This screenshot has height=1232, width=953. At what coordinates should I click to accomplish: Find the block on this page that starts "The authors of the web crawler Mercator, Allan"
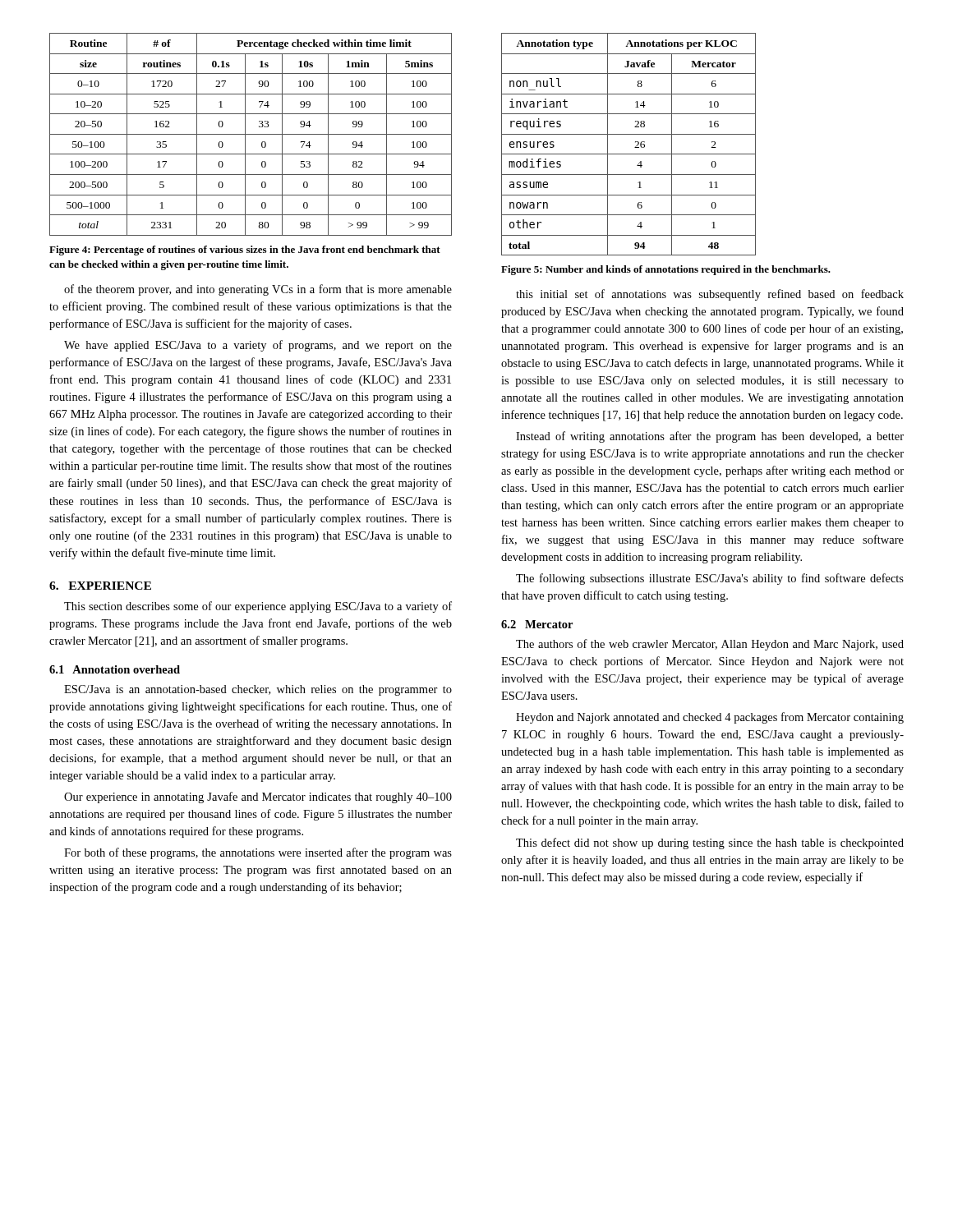pyautogui.click(x=702, y=670)
